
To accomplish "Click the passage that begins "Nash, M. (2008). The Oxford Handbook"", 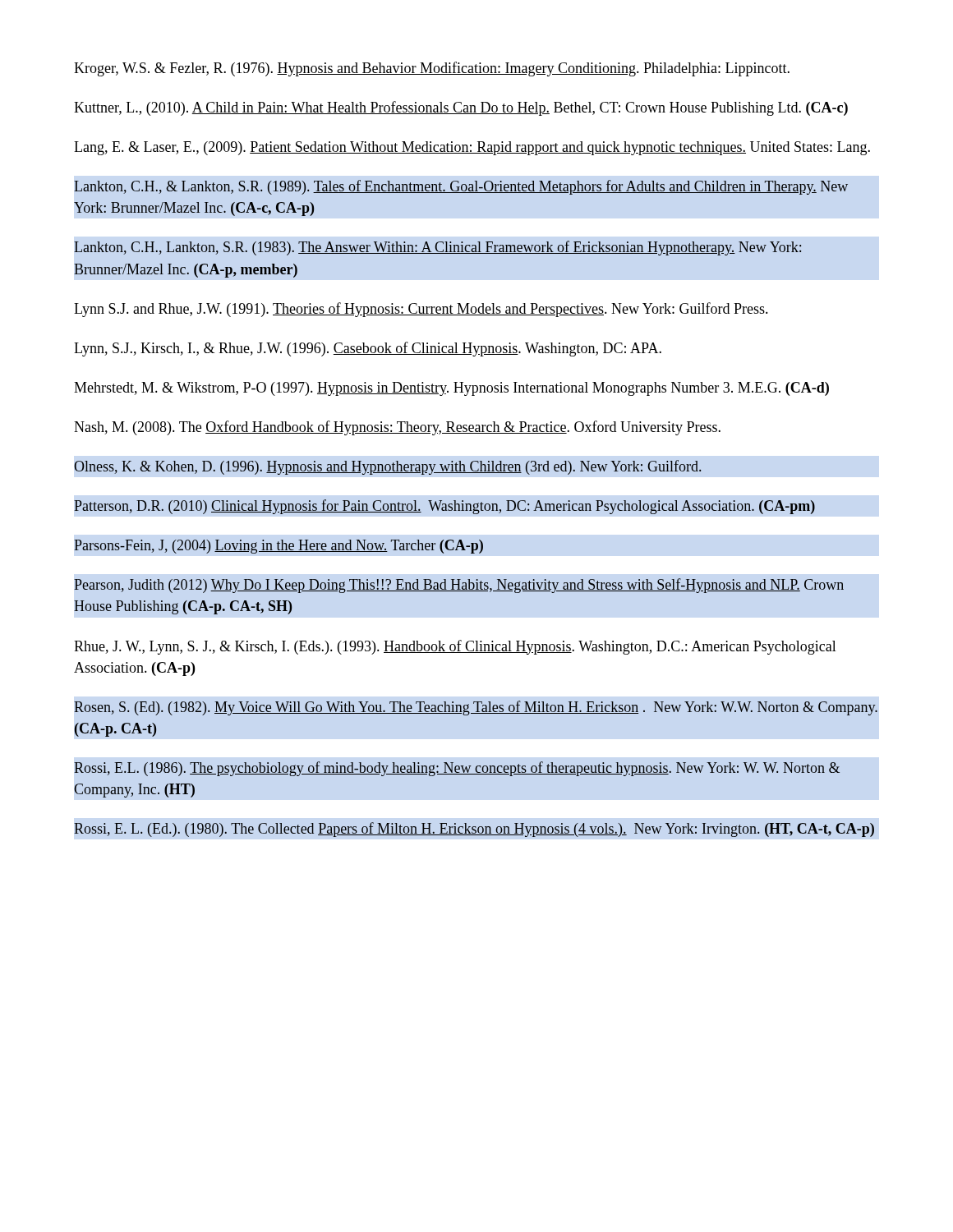I will [398, 427].
